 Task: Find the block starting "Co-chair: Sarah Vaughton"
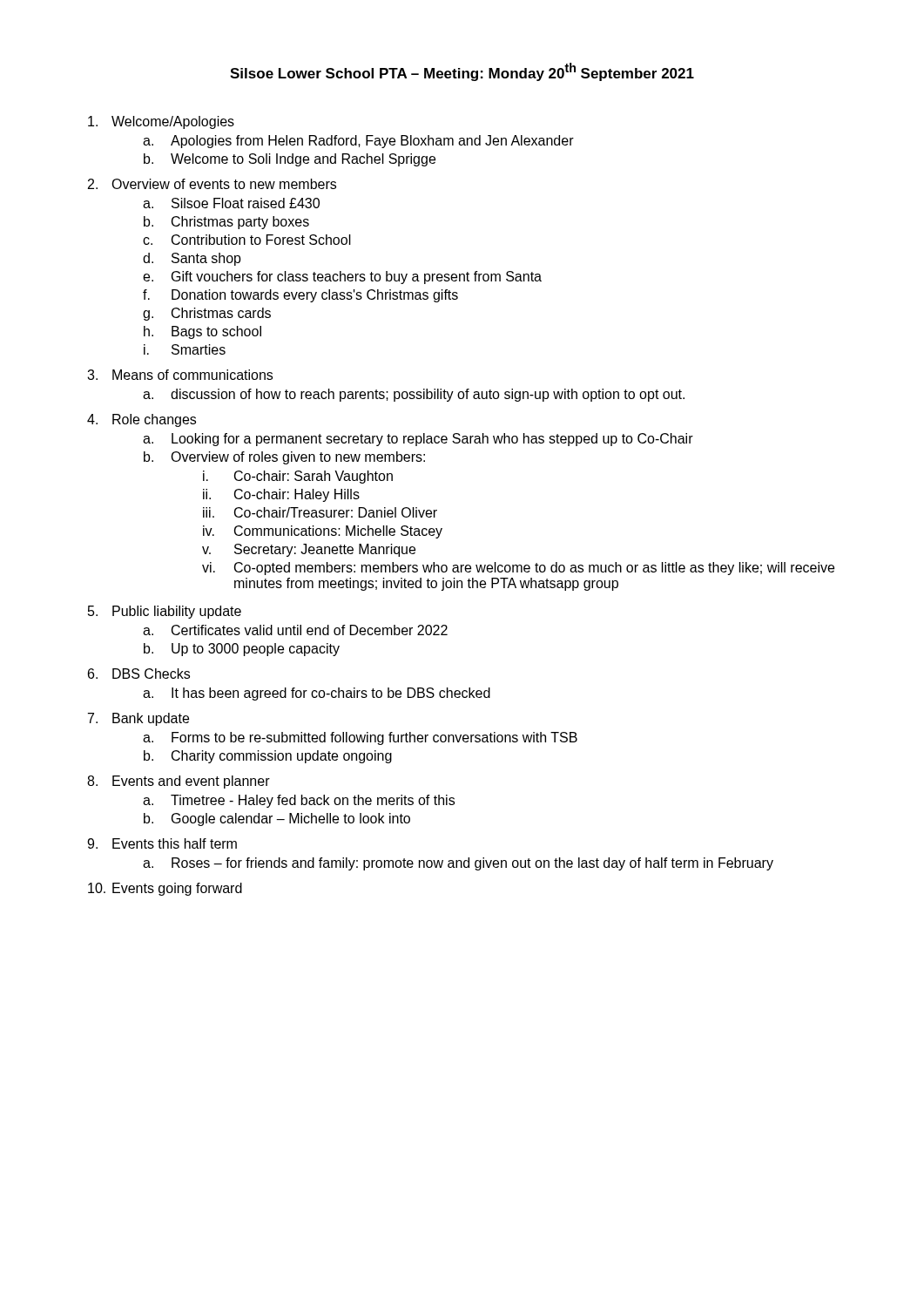[314, 477]
